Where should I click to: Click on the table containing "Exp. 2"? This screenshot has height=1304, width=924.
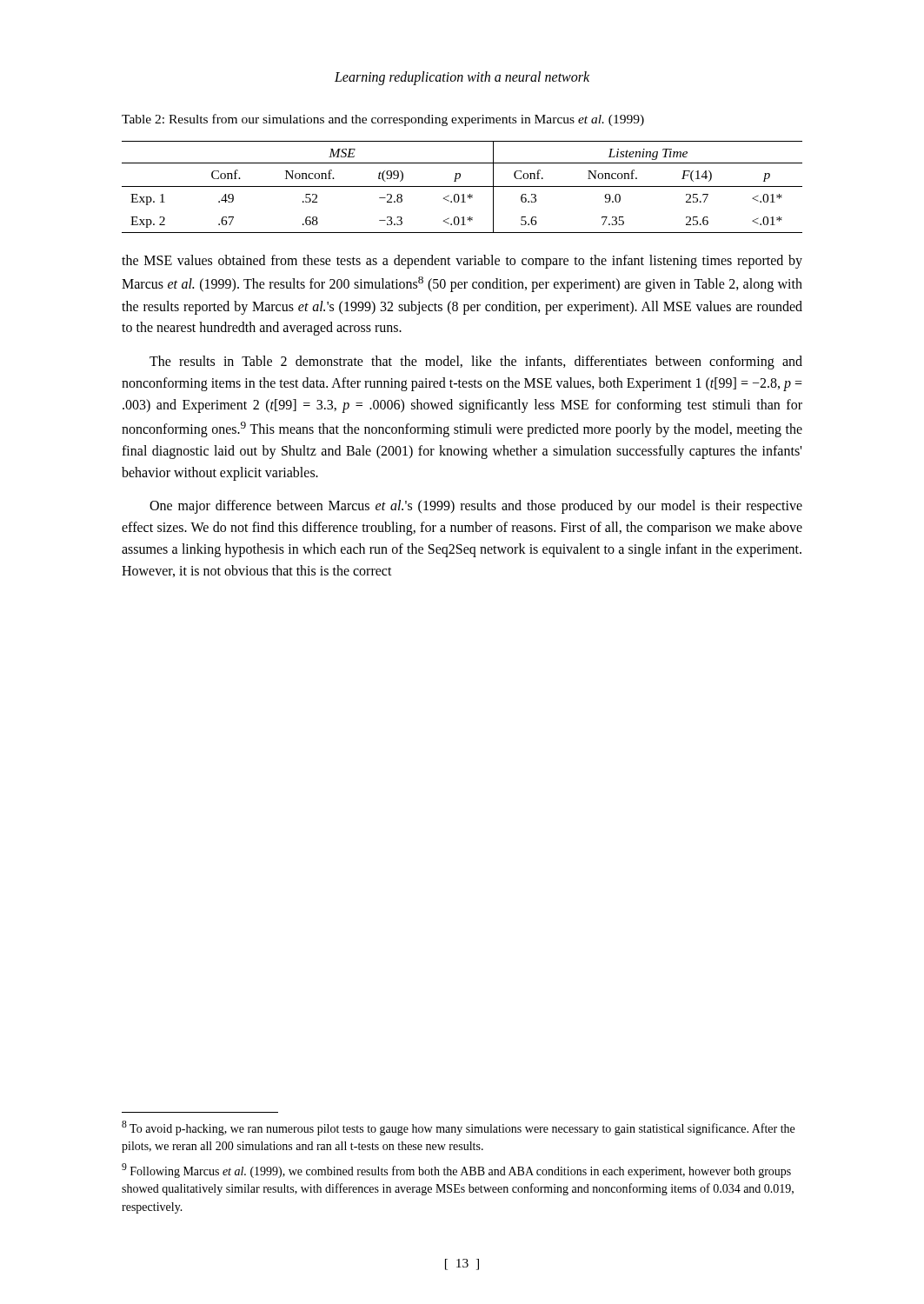click(462, 187)
